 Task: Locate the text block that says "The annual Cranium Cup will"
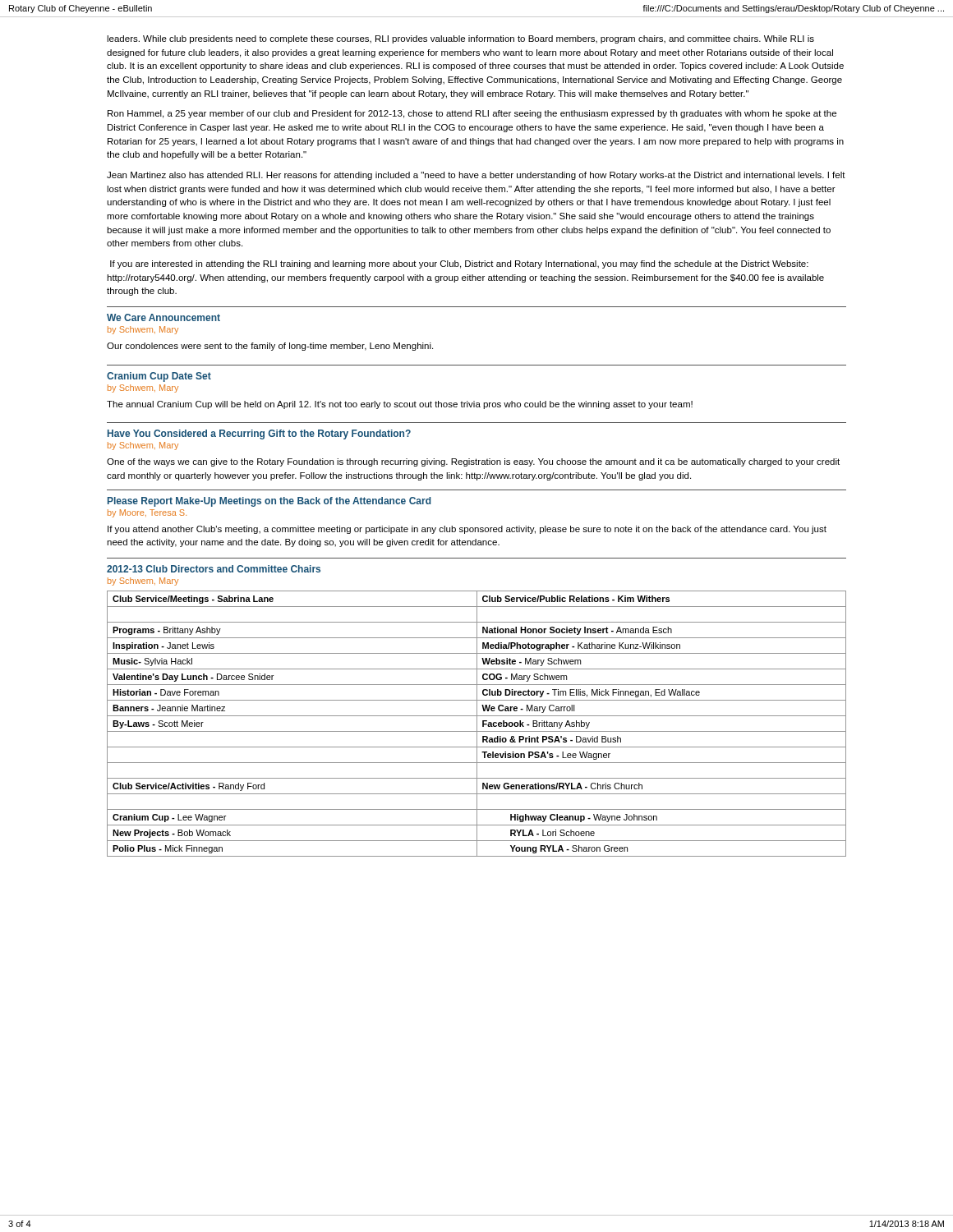[x=400, y=404]
